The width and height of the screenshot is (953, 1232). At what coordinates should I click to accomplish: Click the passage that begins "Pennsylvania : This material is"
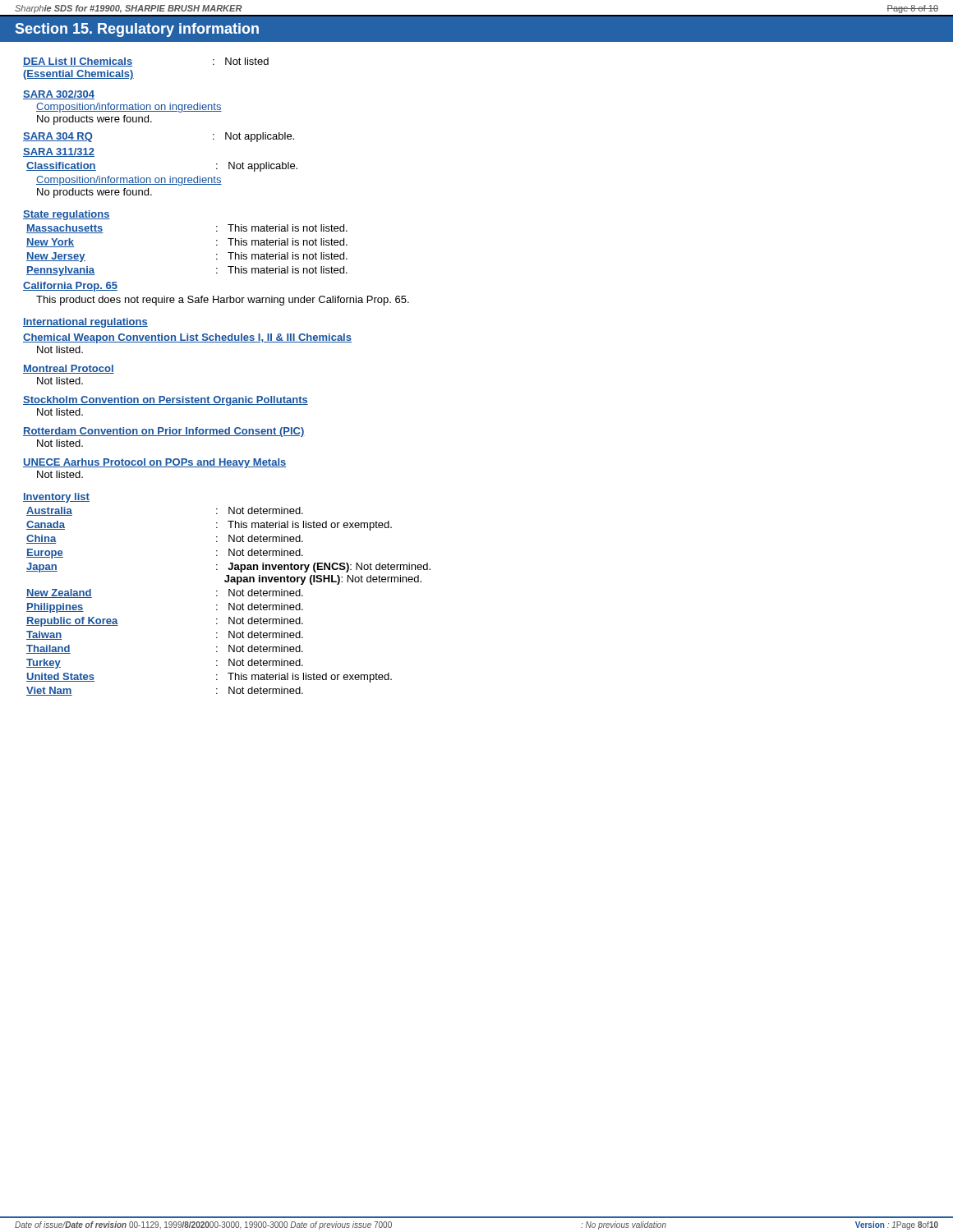[x=60, y=271]
